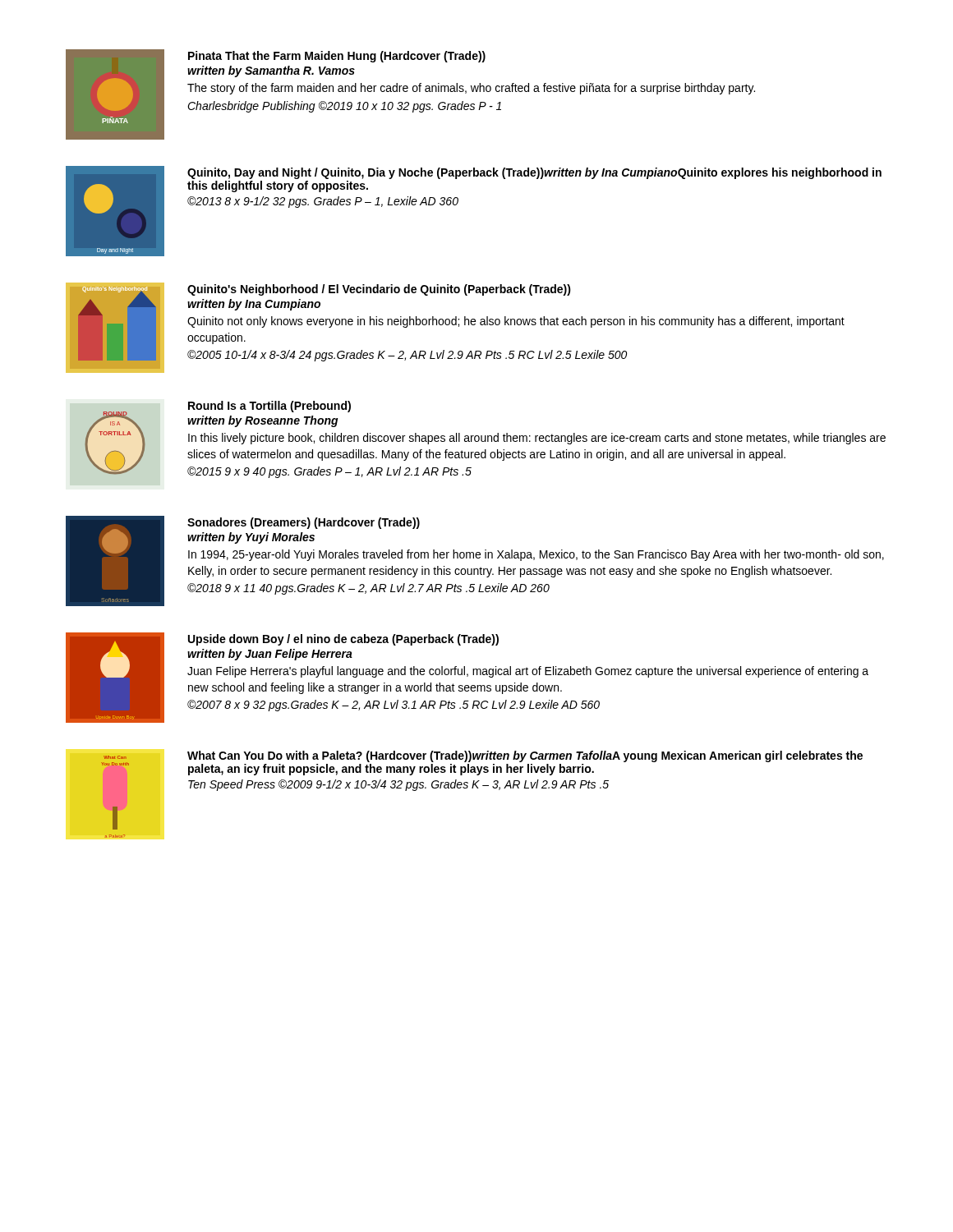Viewport: 953px width, 1232px height.
Task: Click on the element starting "ROUND IS A TORTILLA"
Action: (x=476, y=444)
